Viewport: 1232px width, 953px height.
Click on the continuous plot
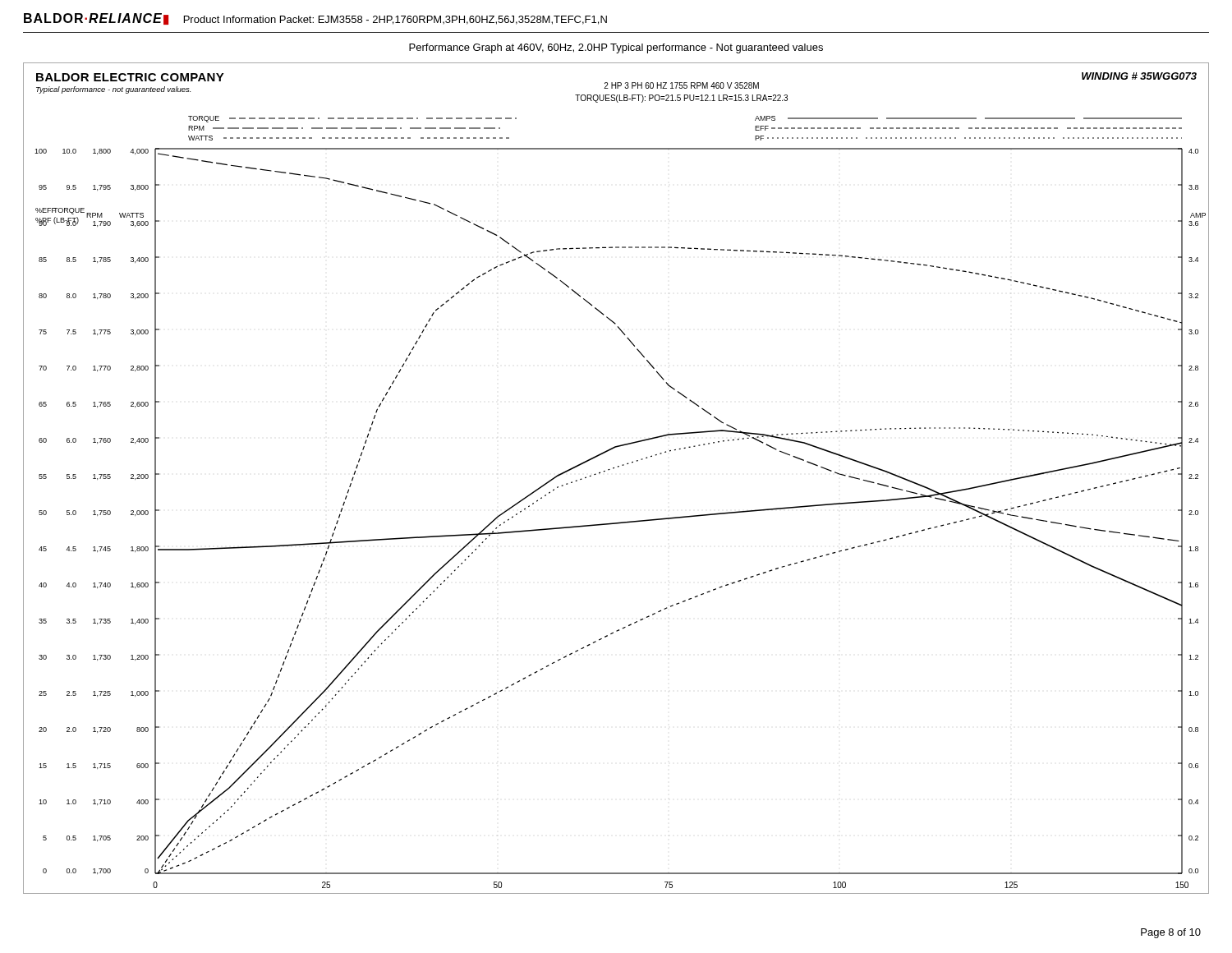tap(616, 478)
